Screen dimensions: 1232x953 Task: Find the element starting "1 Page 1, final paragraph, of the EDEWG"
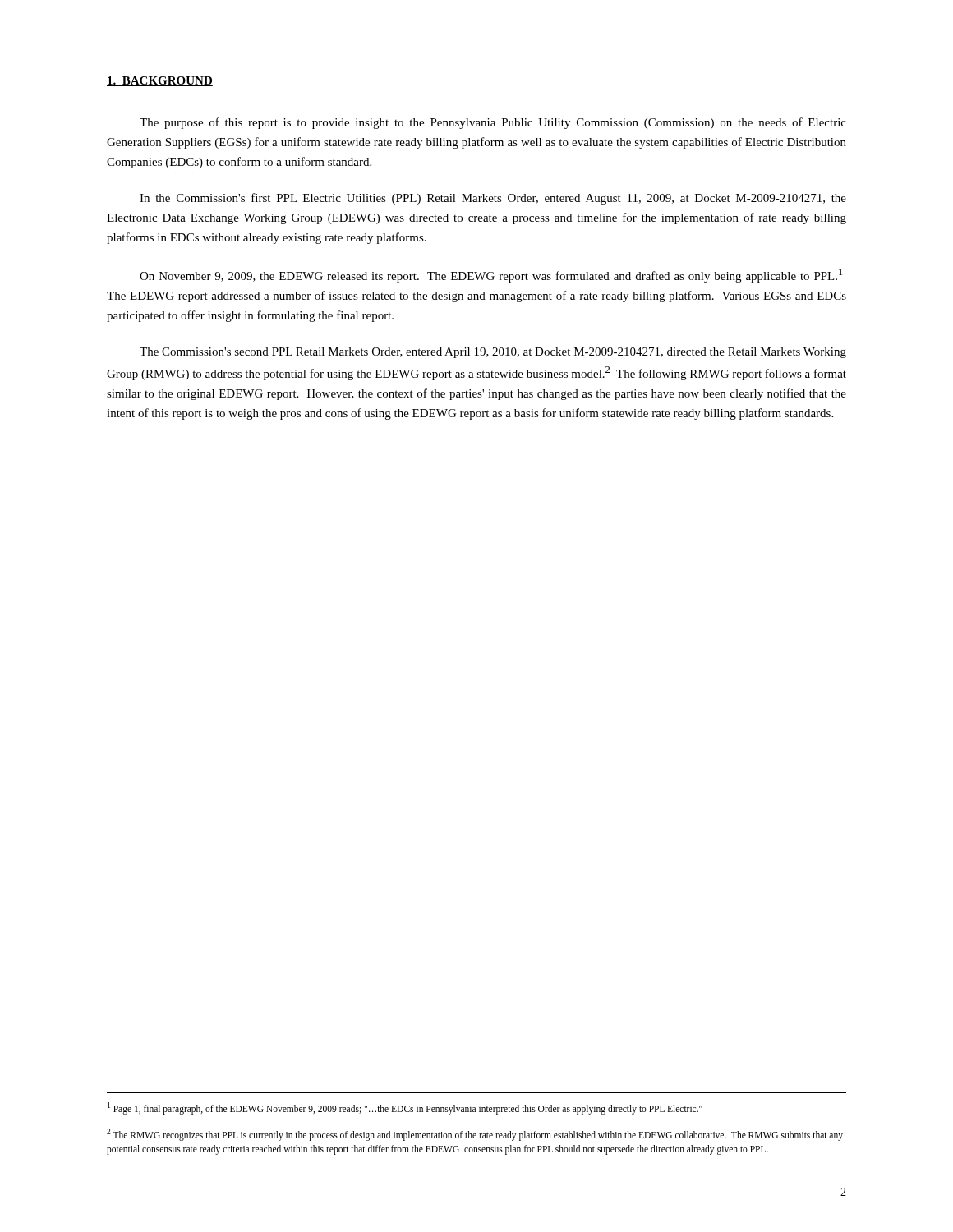pyautogui.click(x=405, y=1107)
